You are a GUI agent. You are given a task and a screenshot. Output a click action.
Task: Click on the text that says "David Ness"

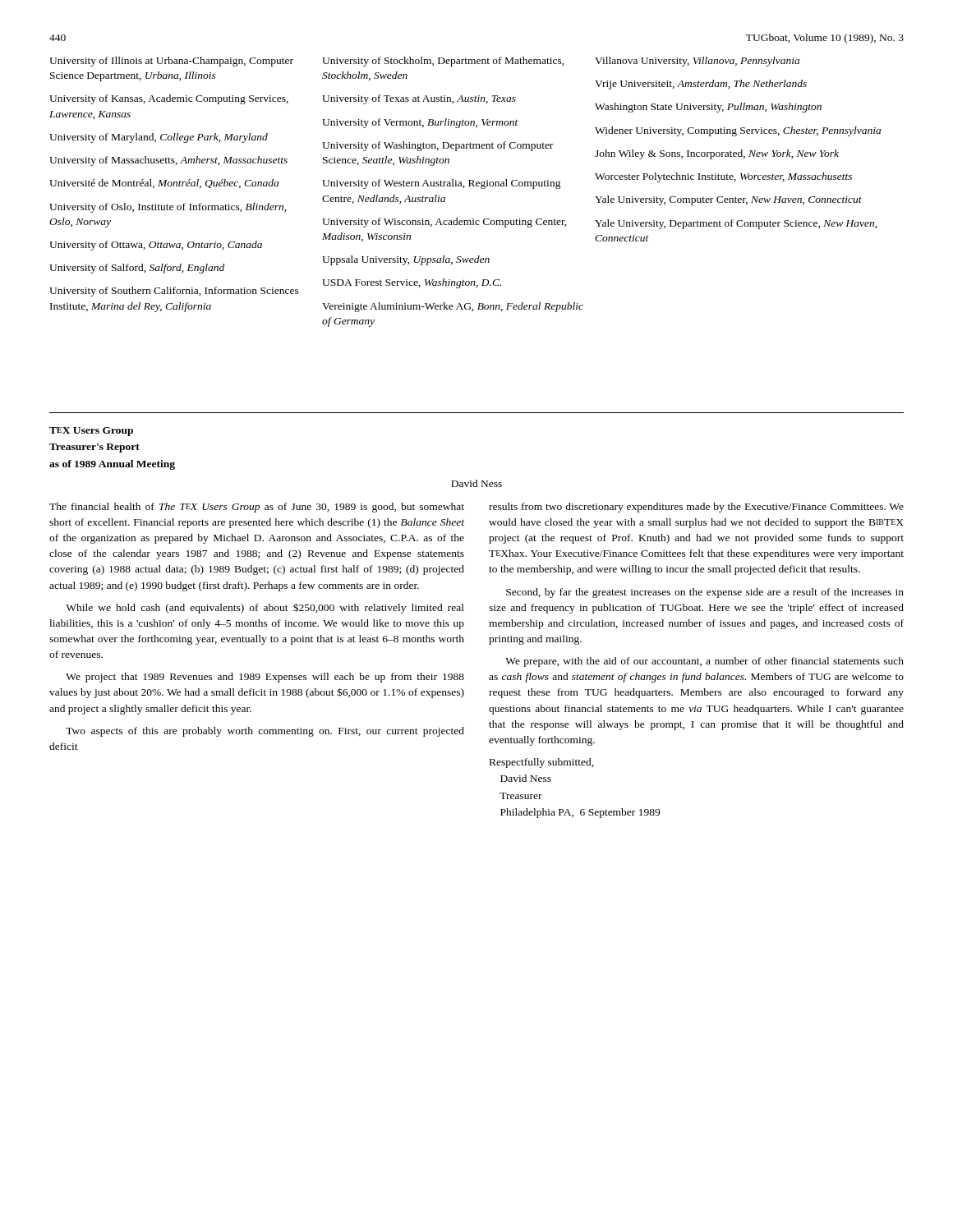pos(476,483)
